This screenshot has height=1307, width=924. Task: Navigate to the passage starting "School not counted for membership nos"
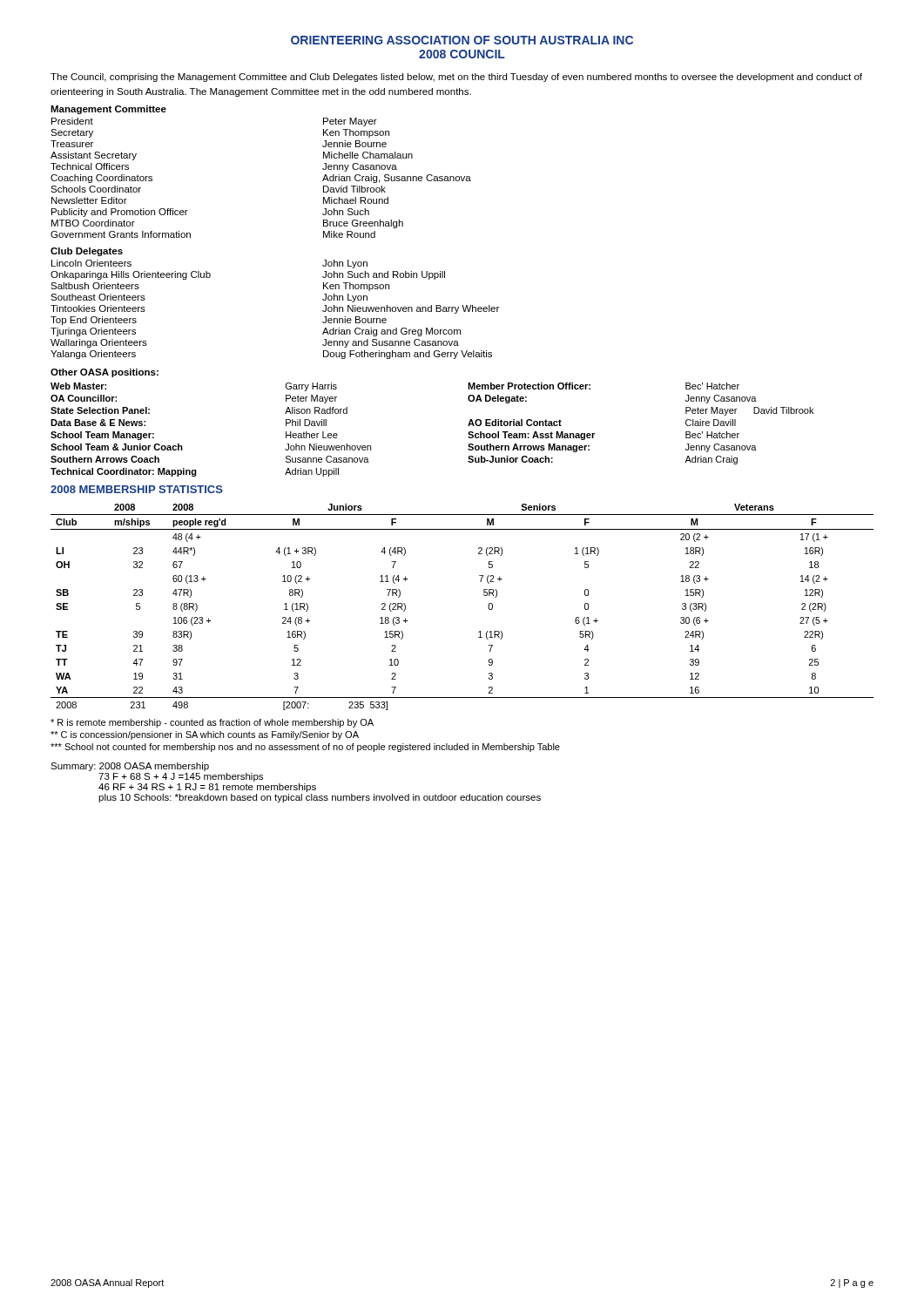point(305,747)
